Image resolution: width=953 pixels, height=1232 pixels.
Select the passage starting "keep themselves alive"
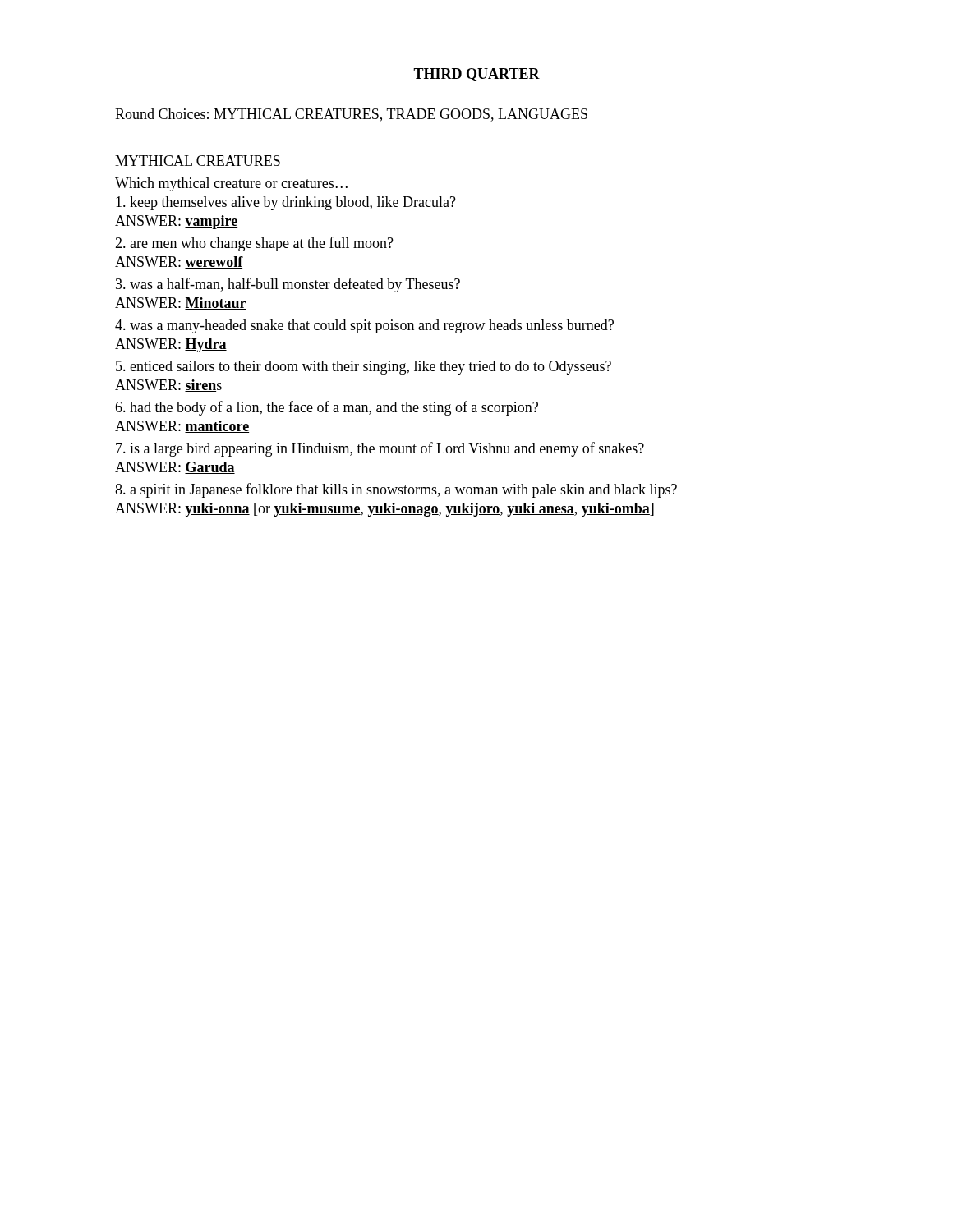point(285,202)
